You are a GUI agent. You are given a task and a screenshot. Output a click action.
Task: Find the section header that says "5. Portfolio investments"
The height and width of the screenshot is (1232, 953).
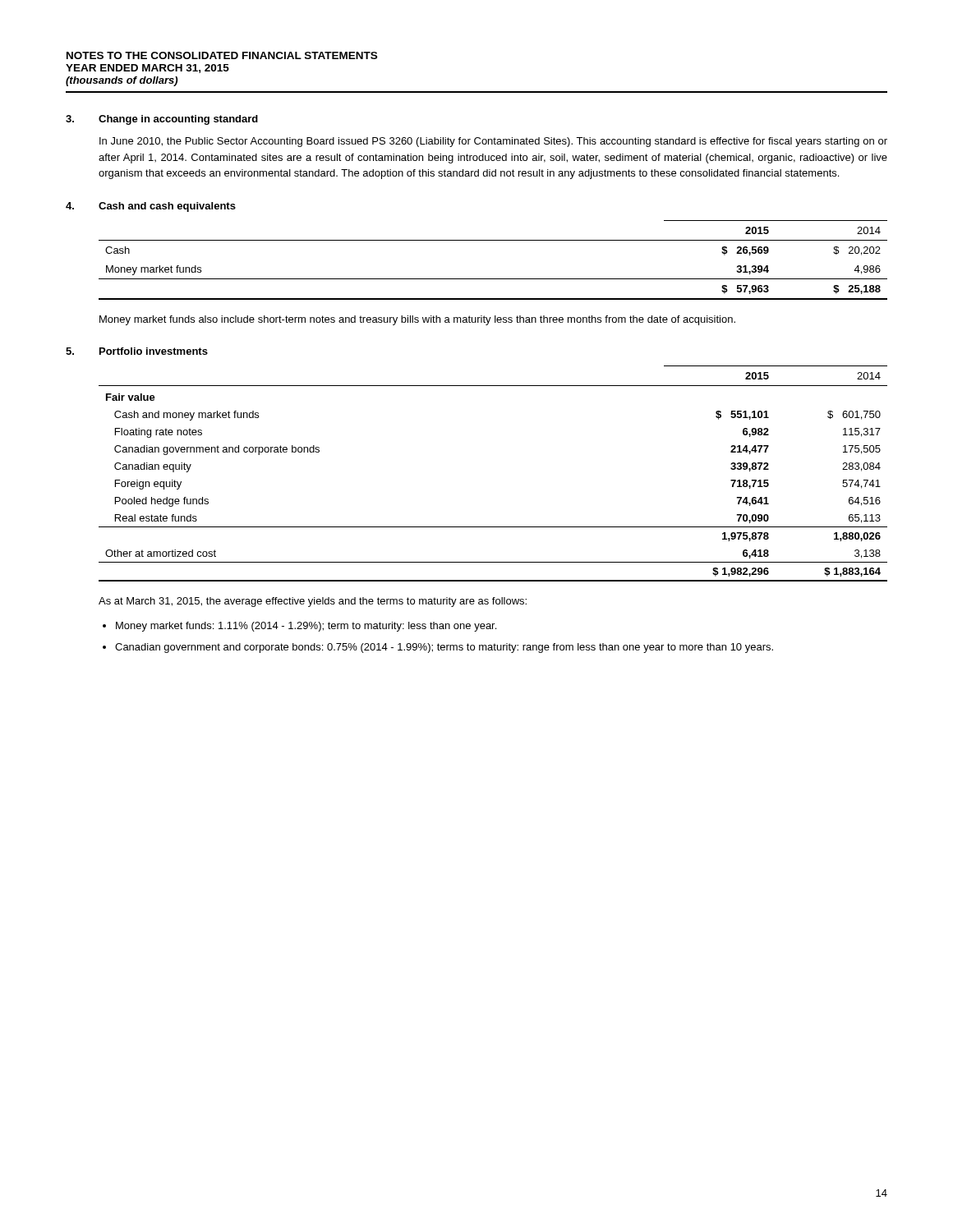coord(137,351)
